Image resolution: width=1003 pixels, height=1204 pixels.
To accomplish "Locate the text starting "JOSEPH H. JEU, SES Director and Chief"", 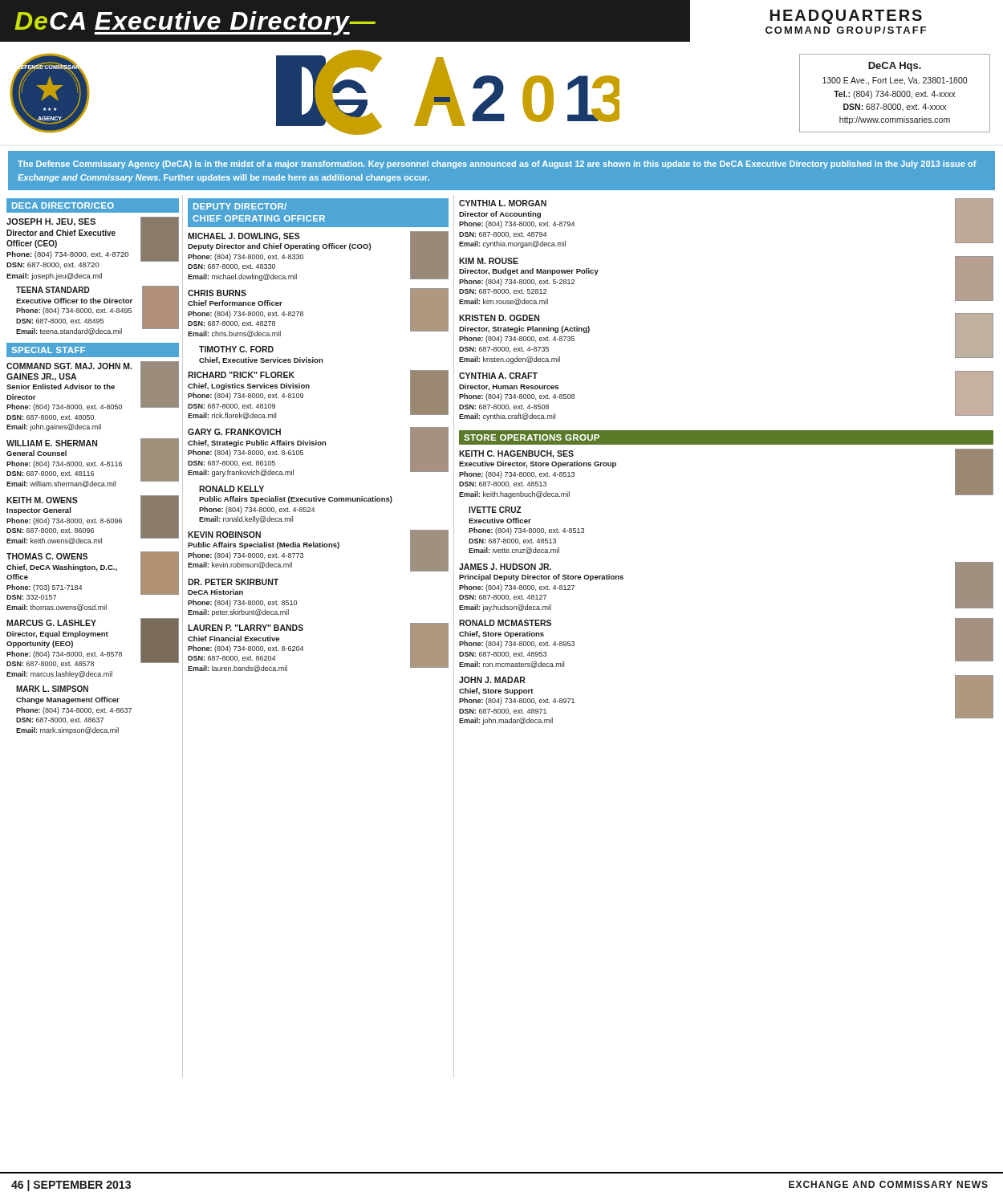I will point(93,249).
